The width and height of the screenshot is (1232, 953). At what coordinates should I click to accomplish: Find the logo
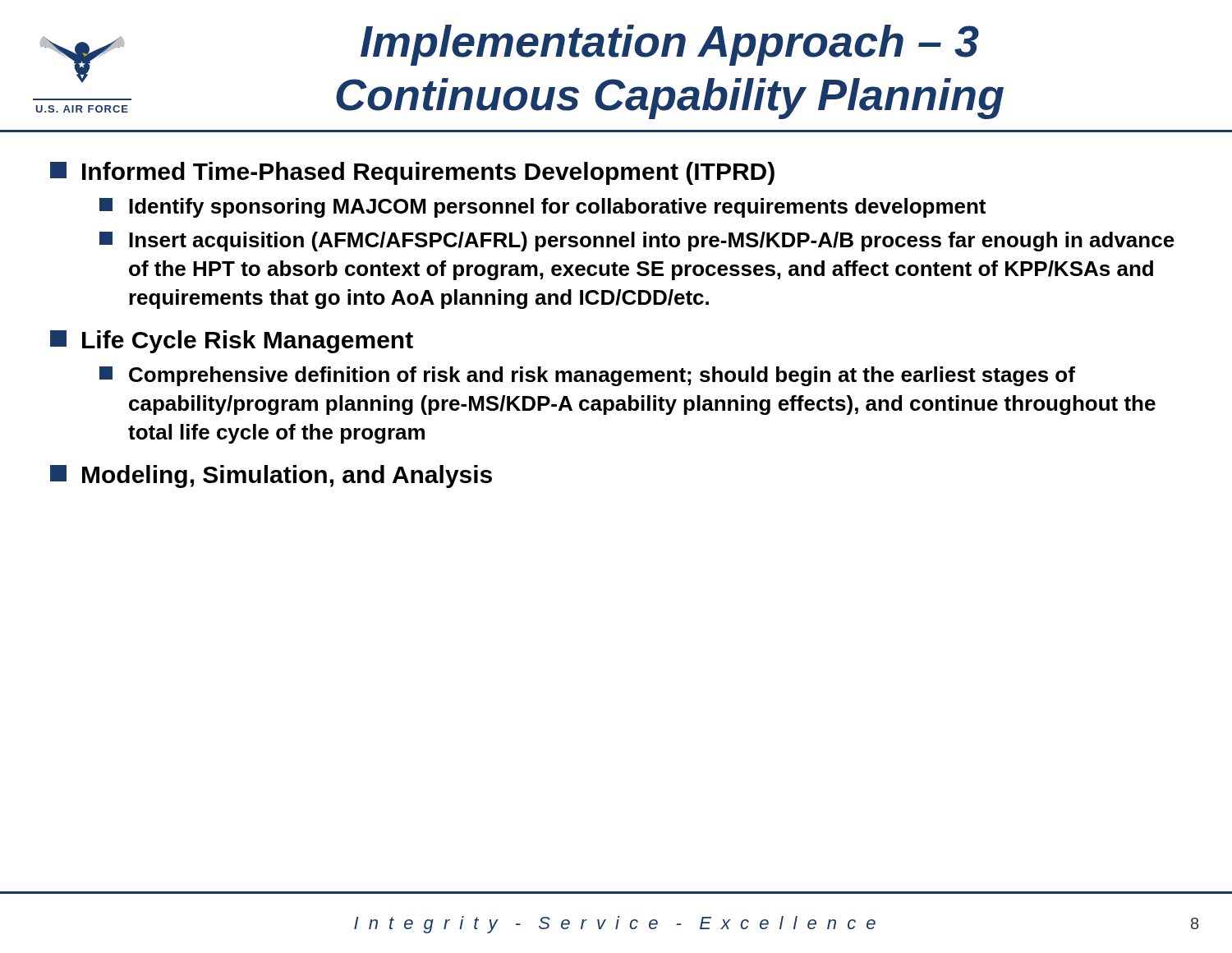click(82, 68)
